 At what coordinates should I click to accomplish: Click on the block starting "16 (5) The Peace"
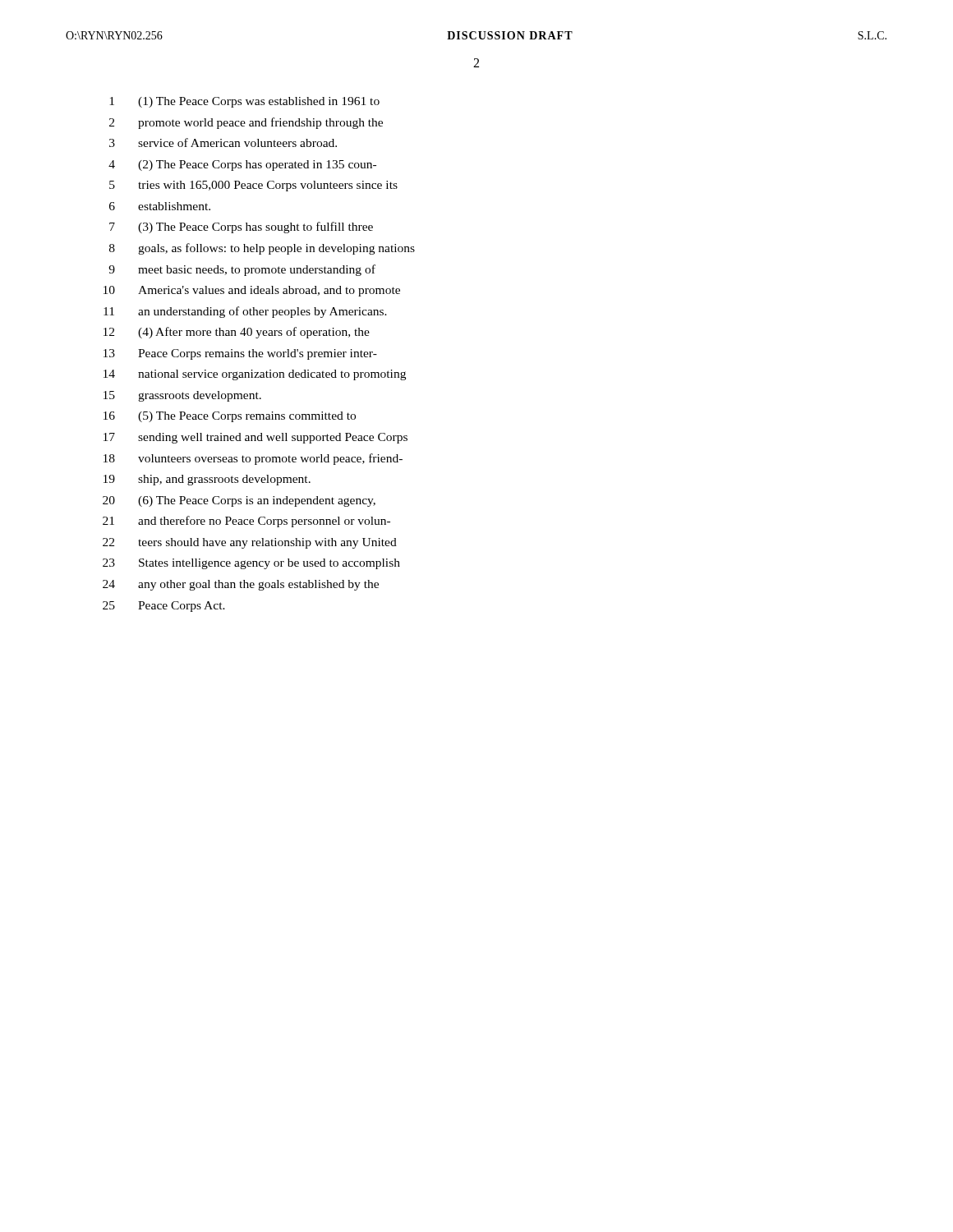point(230,417)
